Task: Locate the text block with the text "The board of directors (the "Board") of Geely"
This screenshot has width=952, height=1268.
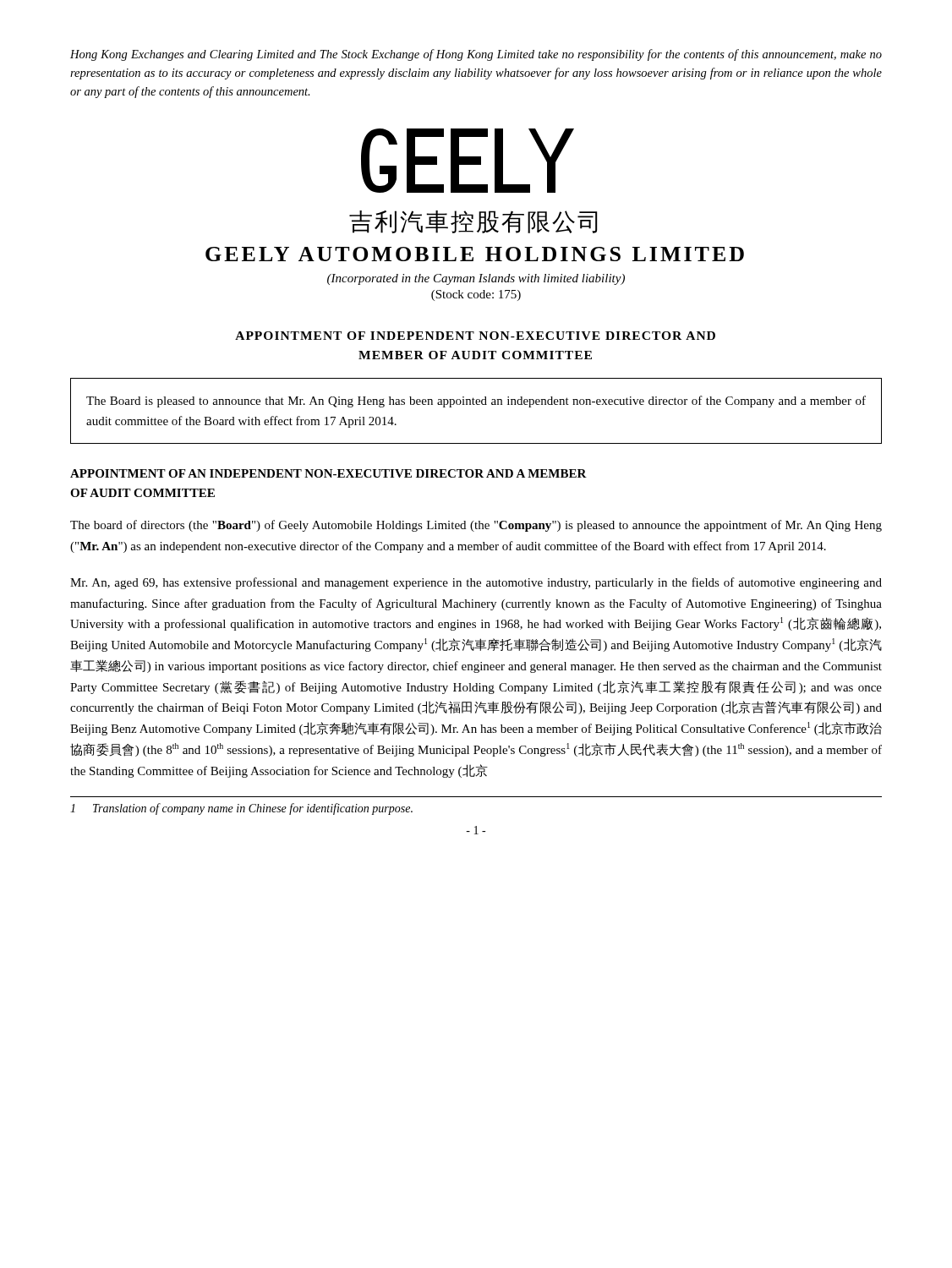Action: click(x=476, y=536)
